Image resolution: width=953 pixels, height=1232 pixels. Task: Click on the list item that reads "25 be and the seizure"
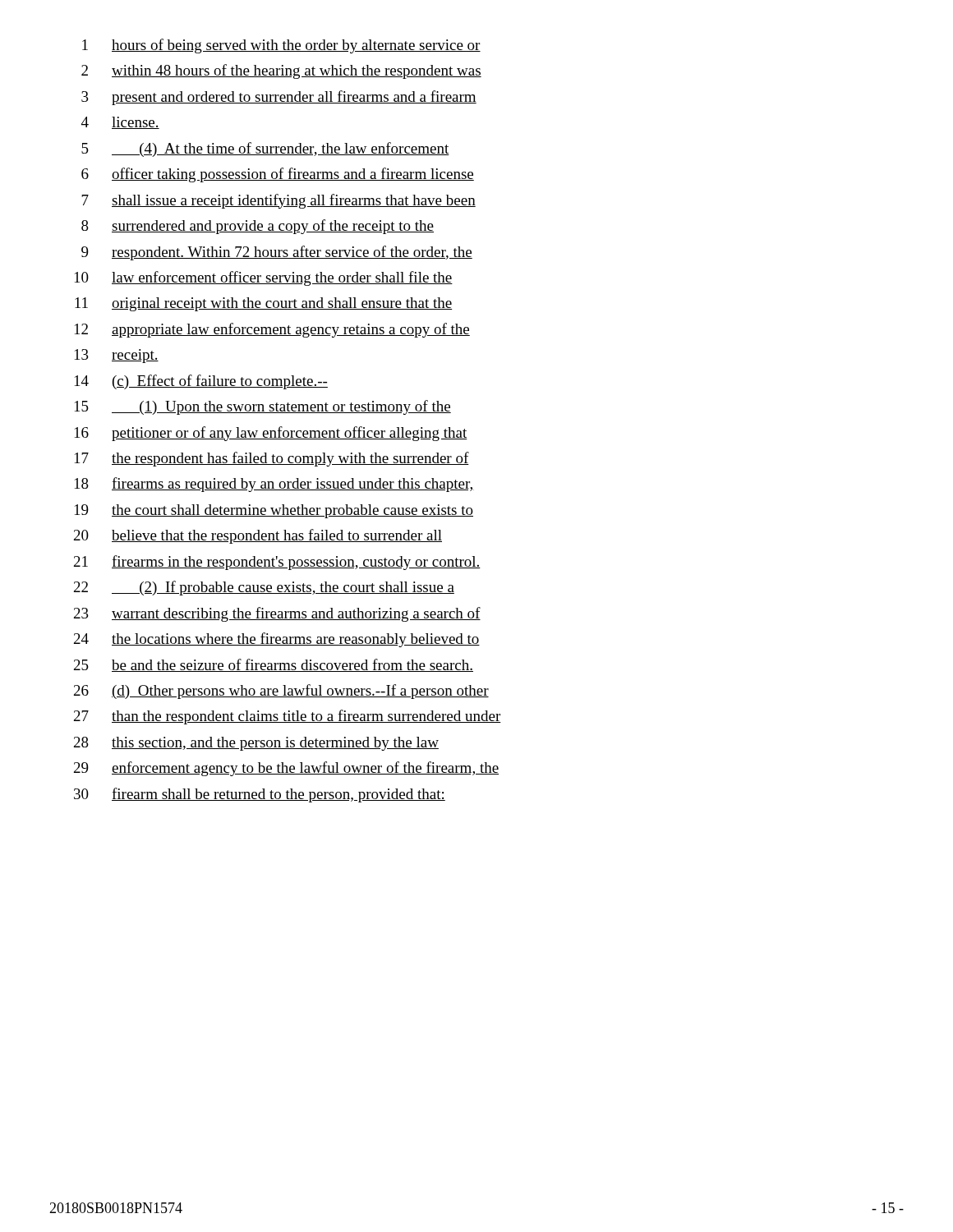476,665
